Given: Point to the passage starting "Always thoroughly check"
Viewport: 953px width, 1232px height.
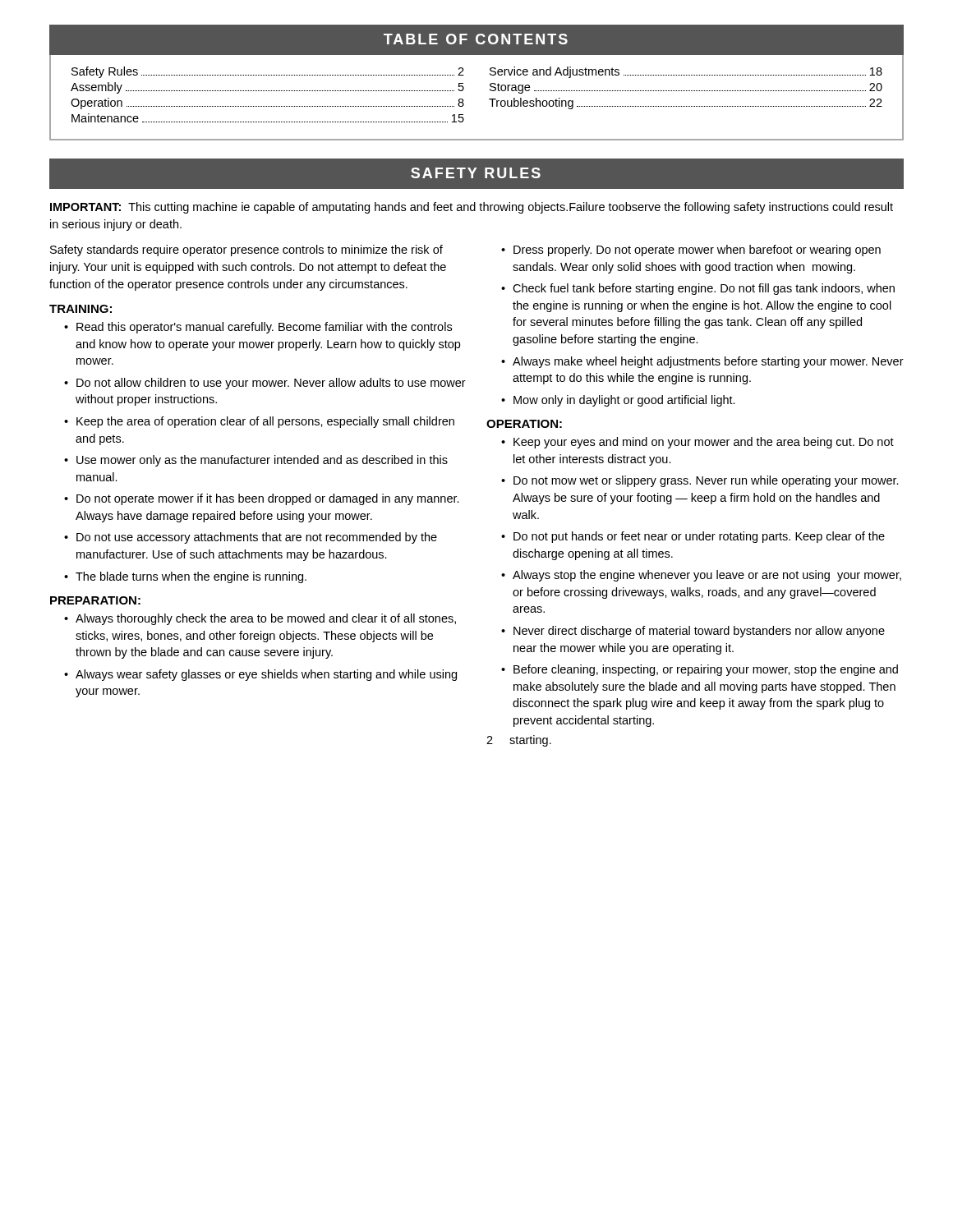Looking at the screenshot, I should pyautogui.click(x=266, y=636).
